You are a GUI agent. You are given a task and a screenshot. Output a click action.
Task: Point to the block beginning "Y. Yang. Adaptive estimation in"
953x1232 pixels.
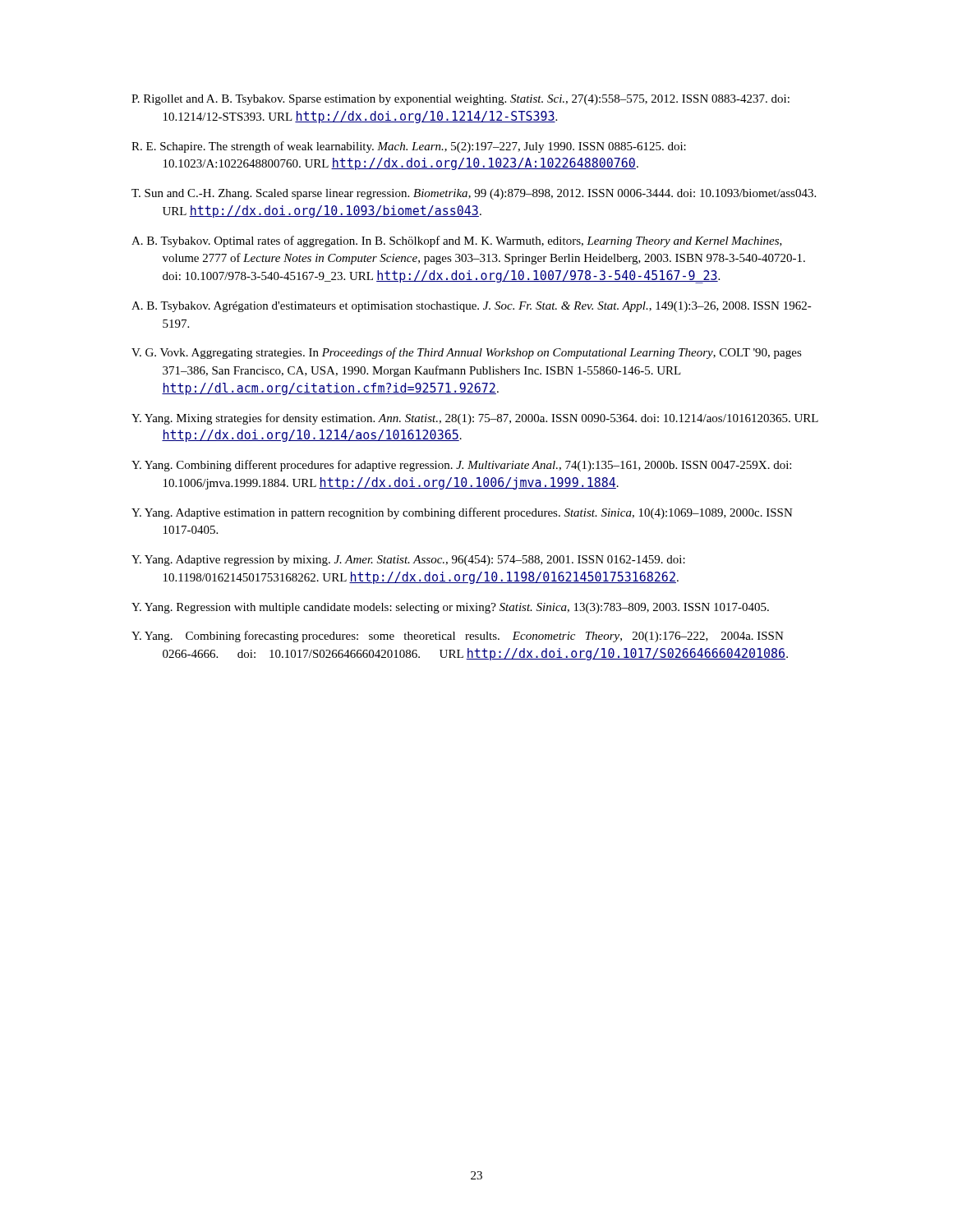click(x=462, y=521)
